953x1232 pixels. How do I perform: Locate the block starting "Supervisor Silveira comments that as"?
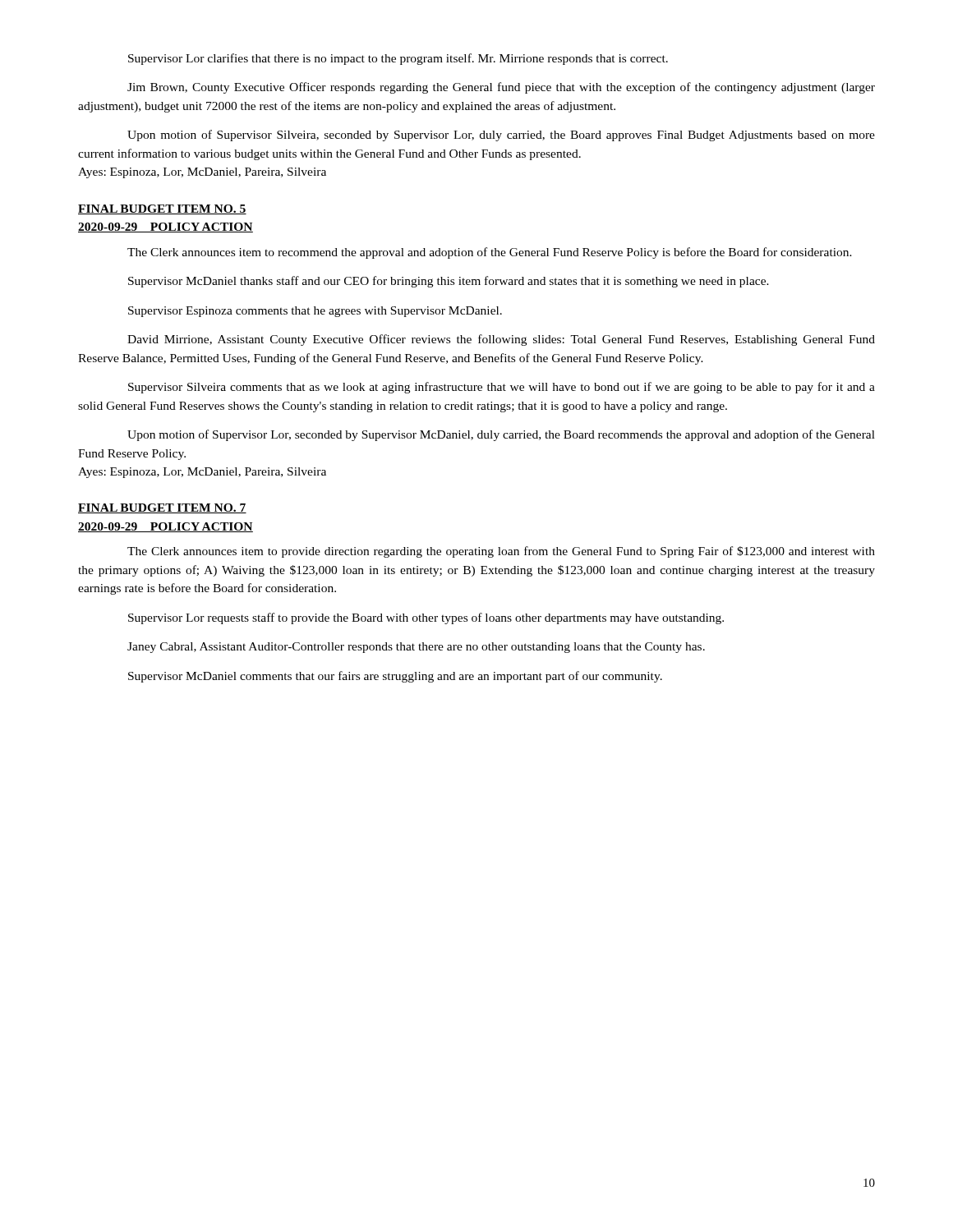[476, 396]
